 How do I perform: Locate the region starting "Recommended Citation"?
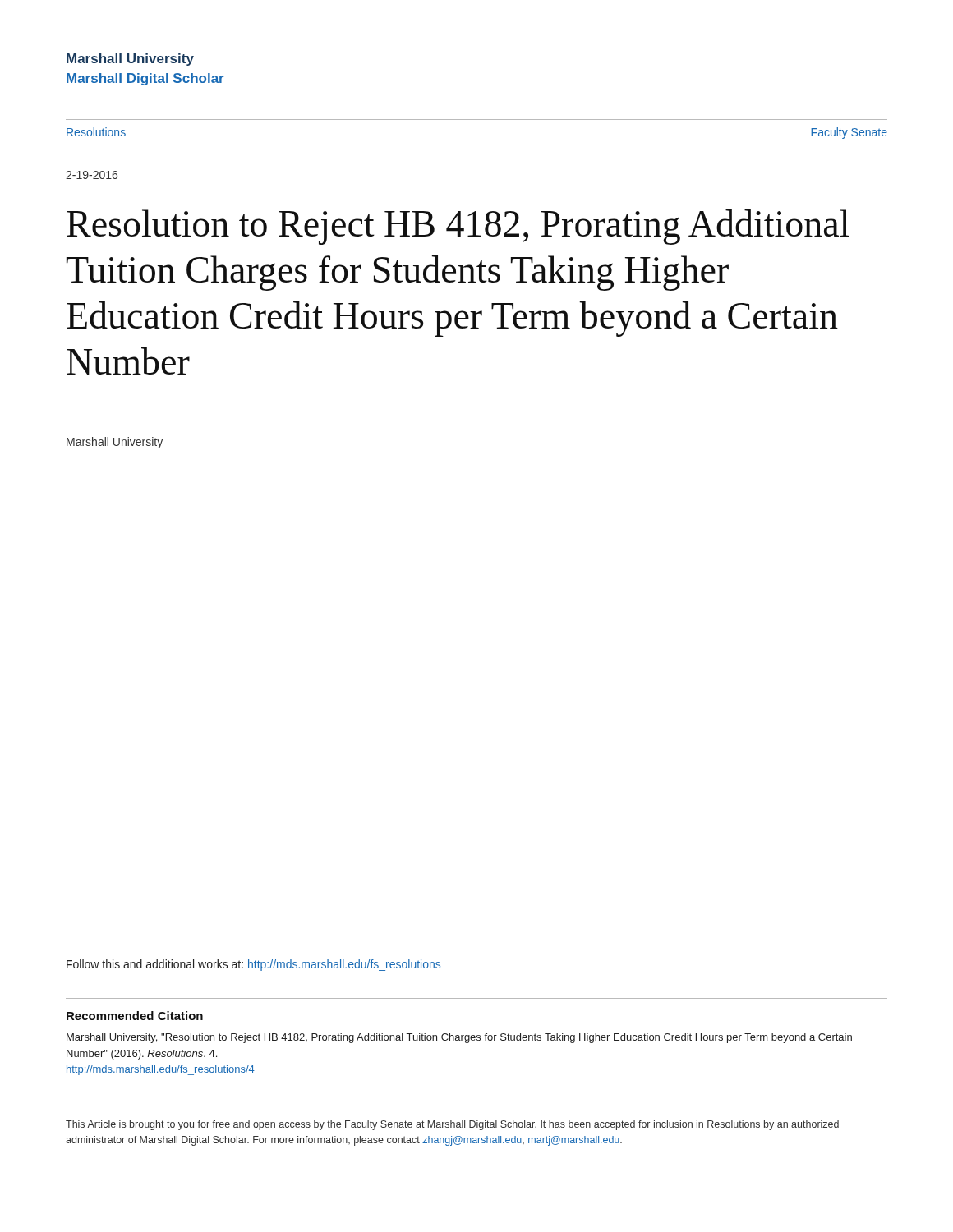[135, 1016]
